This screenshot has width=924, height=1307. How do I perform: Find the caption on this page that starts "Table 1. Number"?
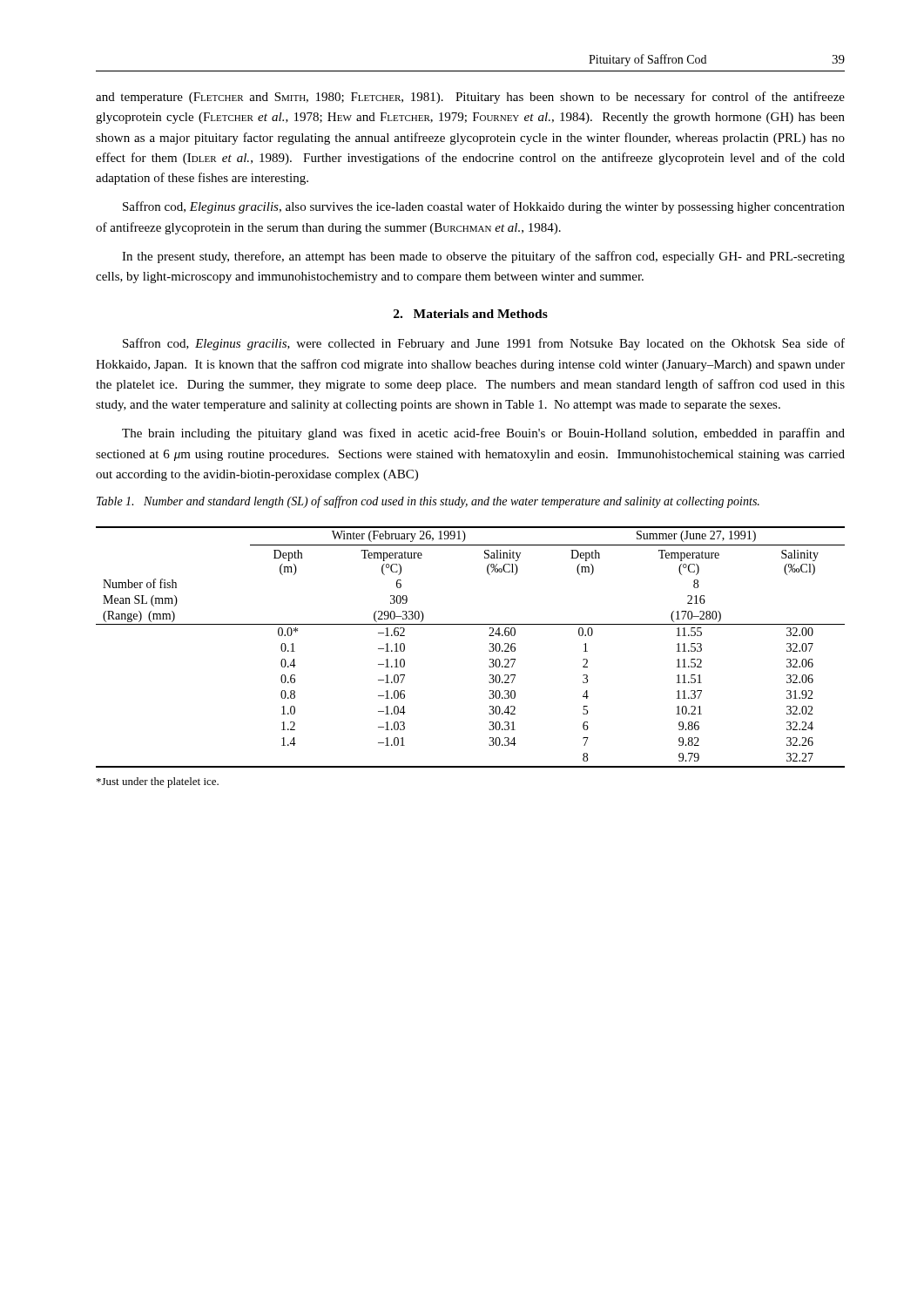(428, 501)
